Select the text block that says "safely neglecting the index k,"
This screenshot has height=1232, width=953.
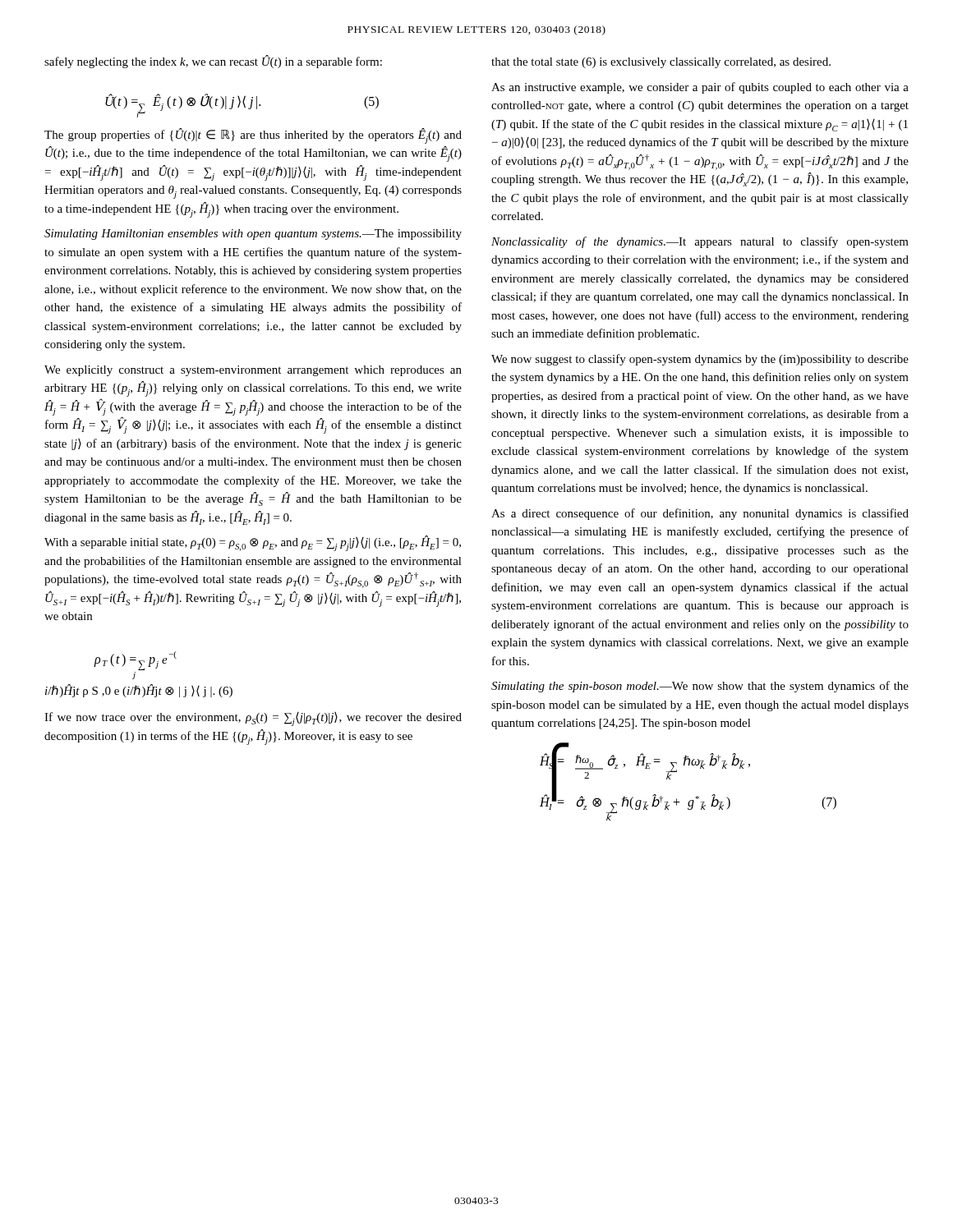click(x=253, y=62)
